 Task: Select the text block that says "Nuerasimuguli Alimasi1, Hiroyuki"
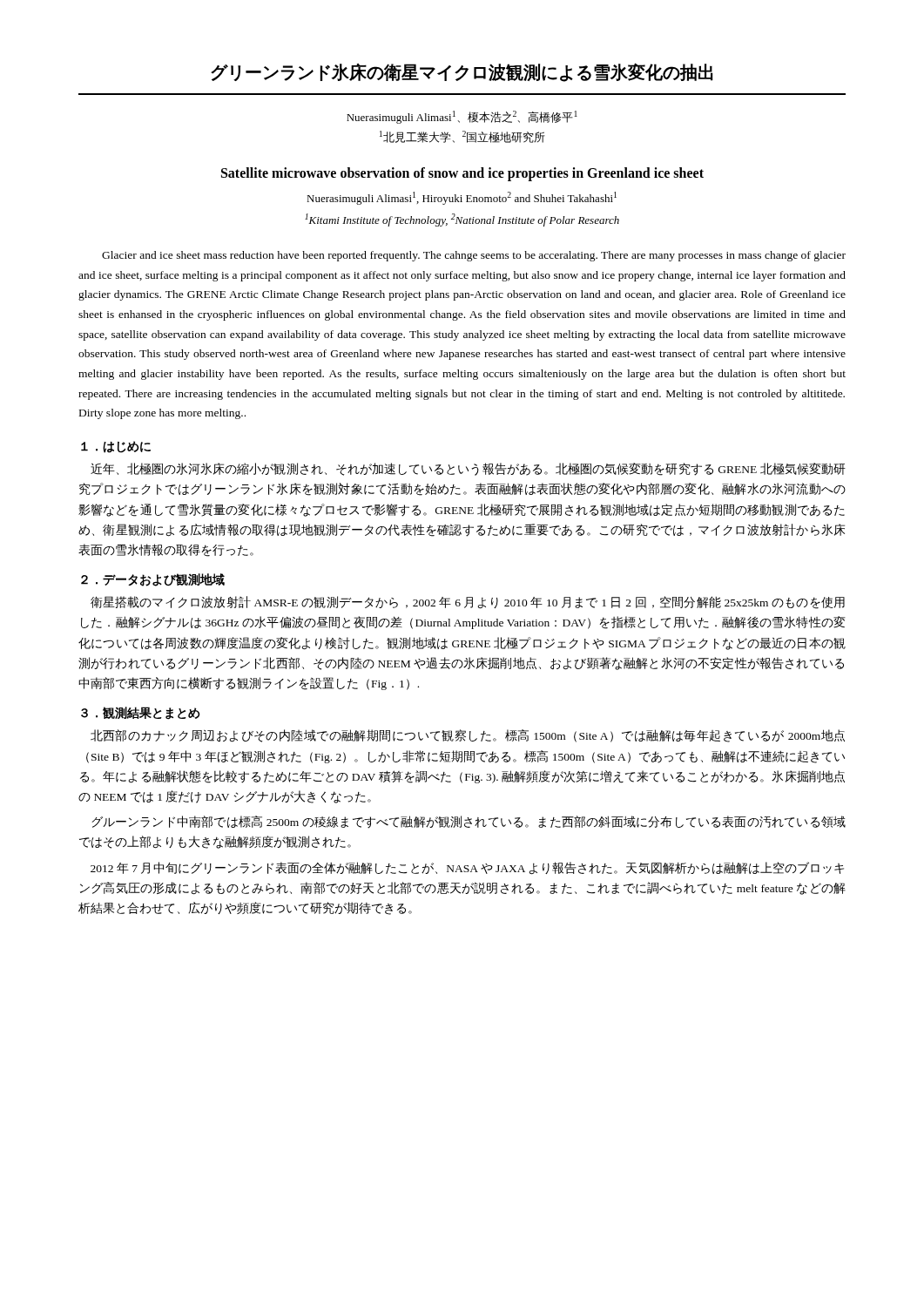pyautogui.click(x=462, y=197)
